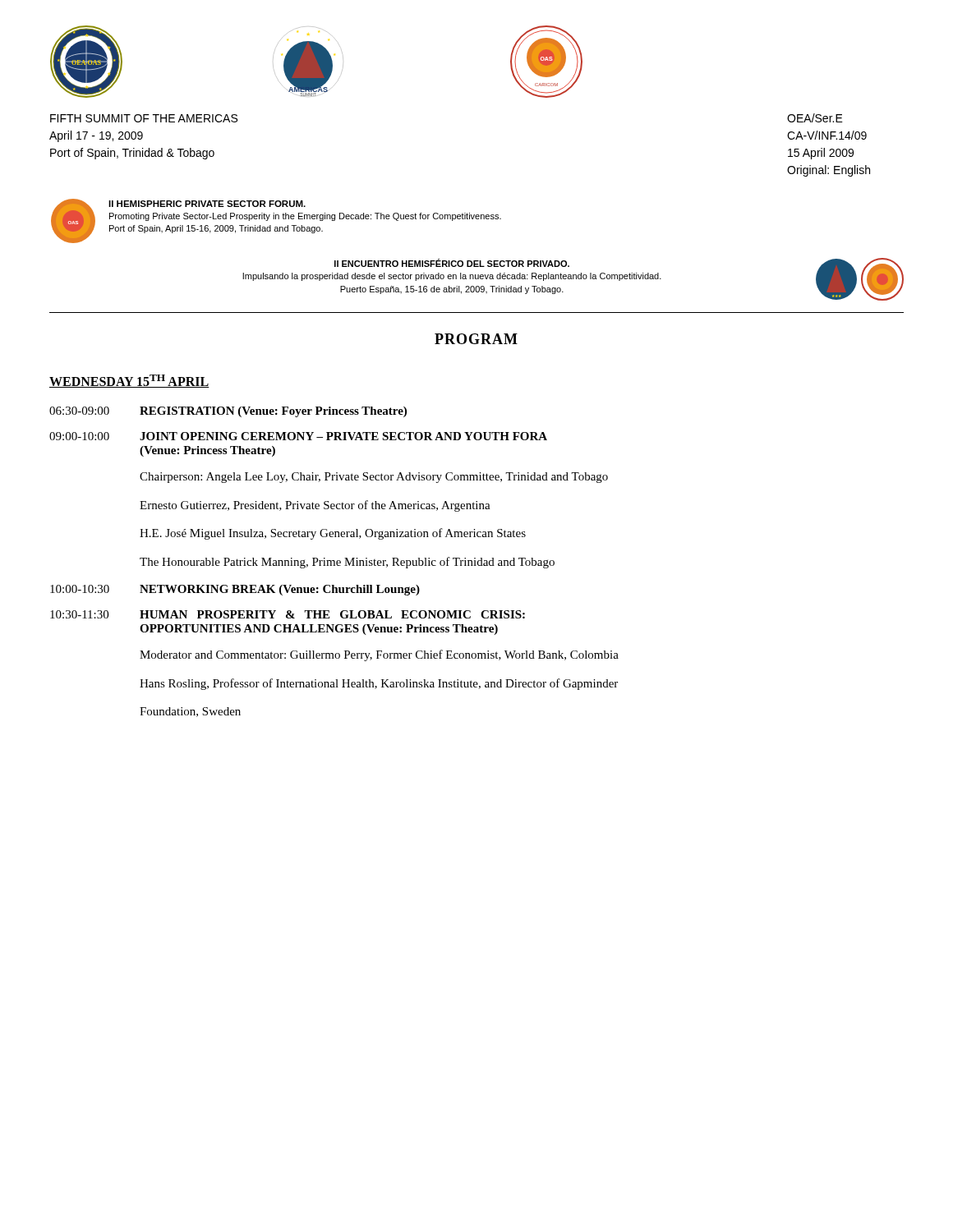Click on the text block that reads "H.E. José Miguel Insulza, Secretary General,"

[333, 533]
